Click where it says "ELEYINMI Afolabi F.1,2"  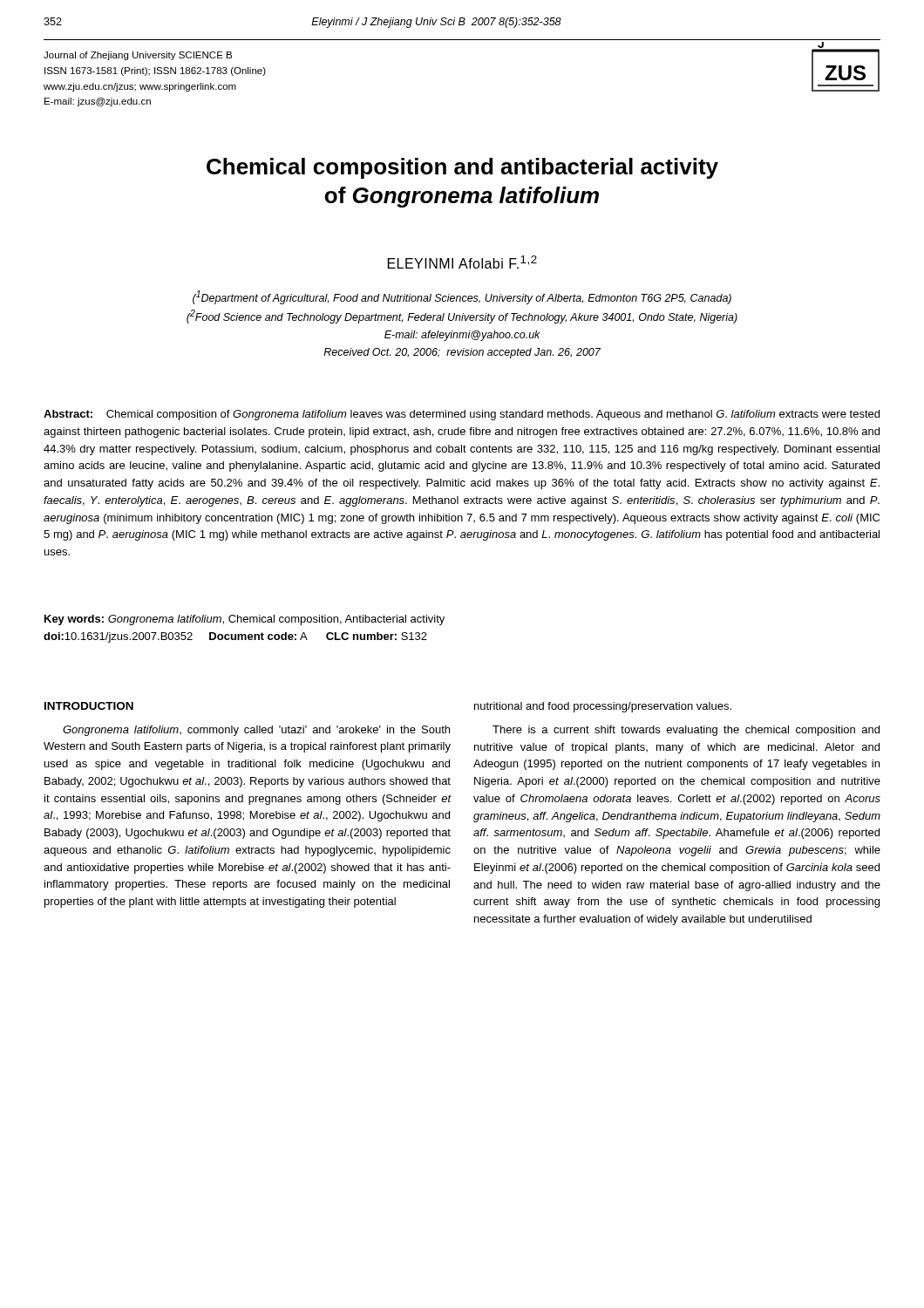tap(462, 262)
